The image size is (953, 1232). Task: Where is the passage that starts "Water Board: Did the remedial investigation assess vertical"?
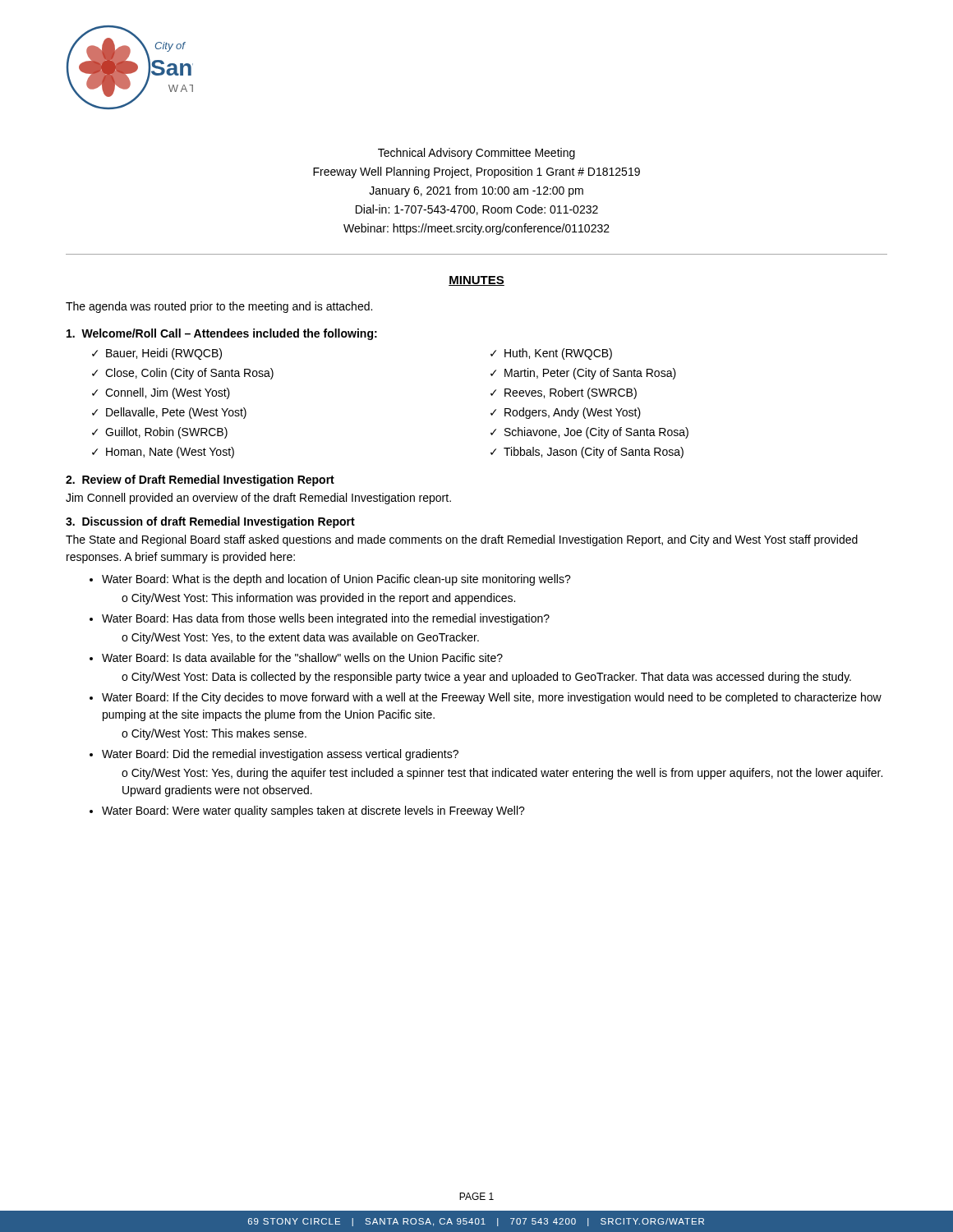pos(495,773)
